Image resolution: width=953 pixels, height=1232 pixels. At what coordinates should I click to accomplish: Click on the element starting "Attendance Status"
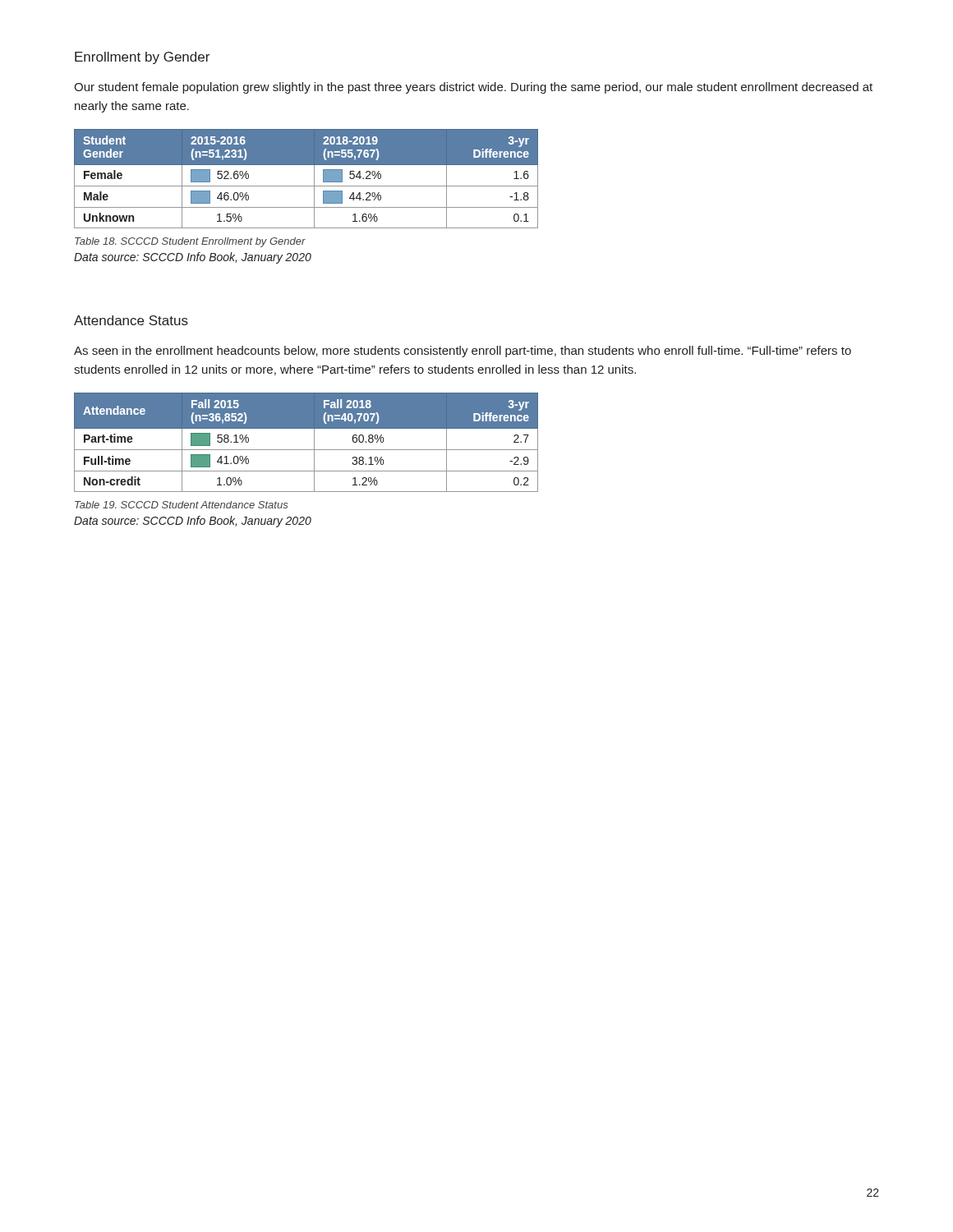click(131, 321)
